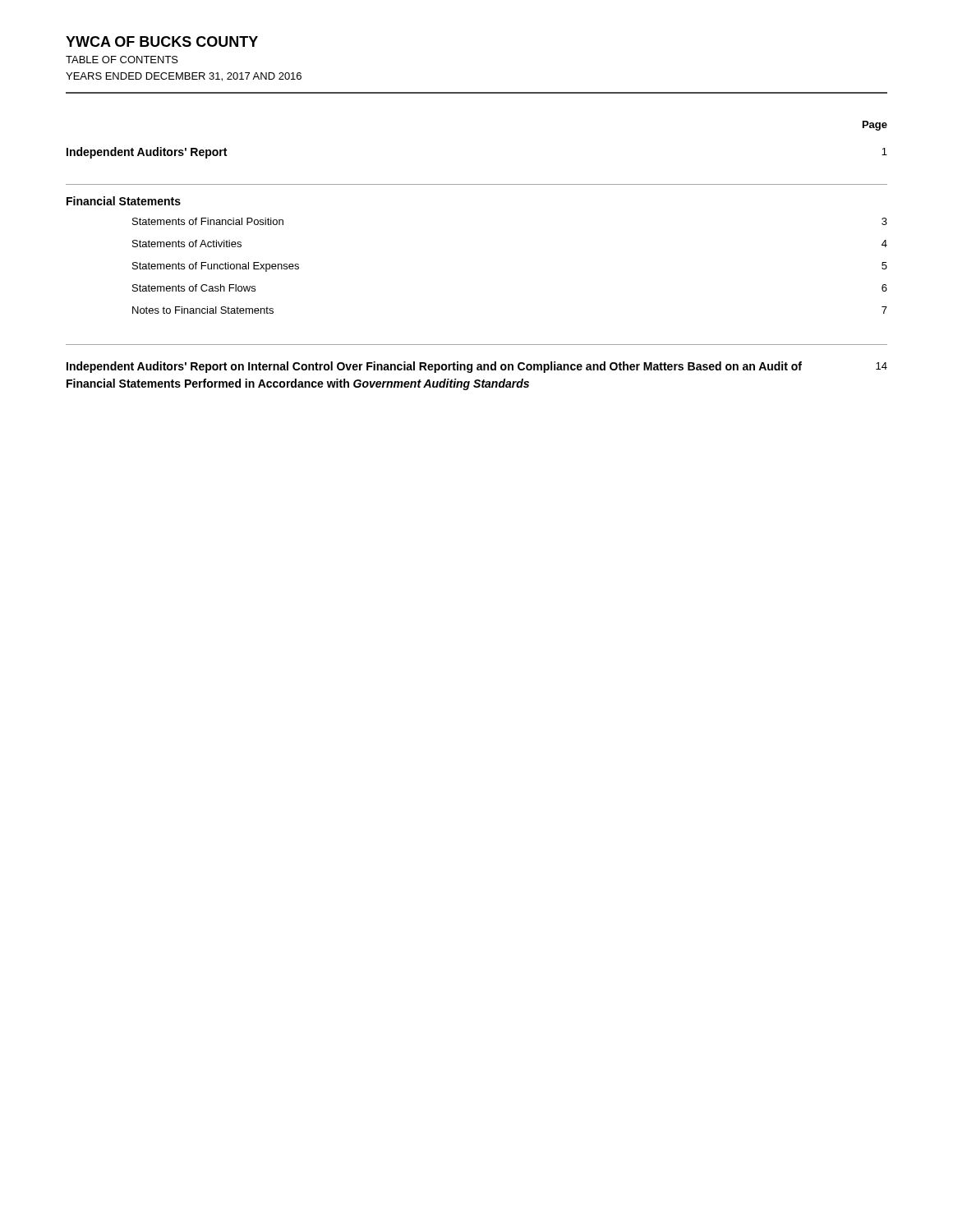Locate the block starting "Independent Auditors' Report 1"
Viewport: 953px width, 1232px height.
point(147,152)
